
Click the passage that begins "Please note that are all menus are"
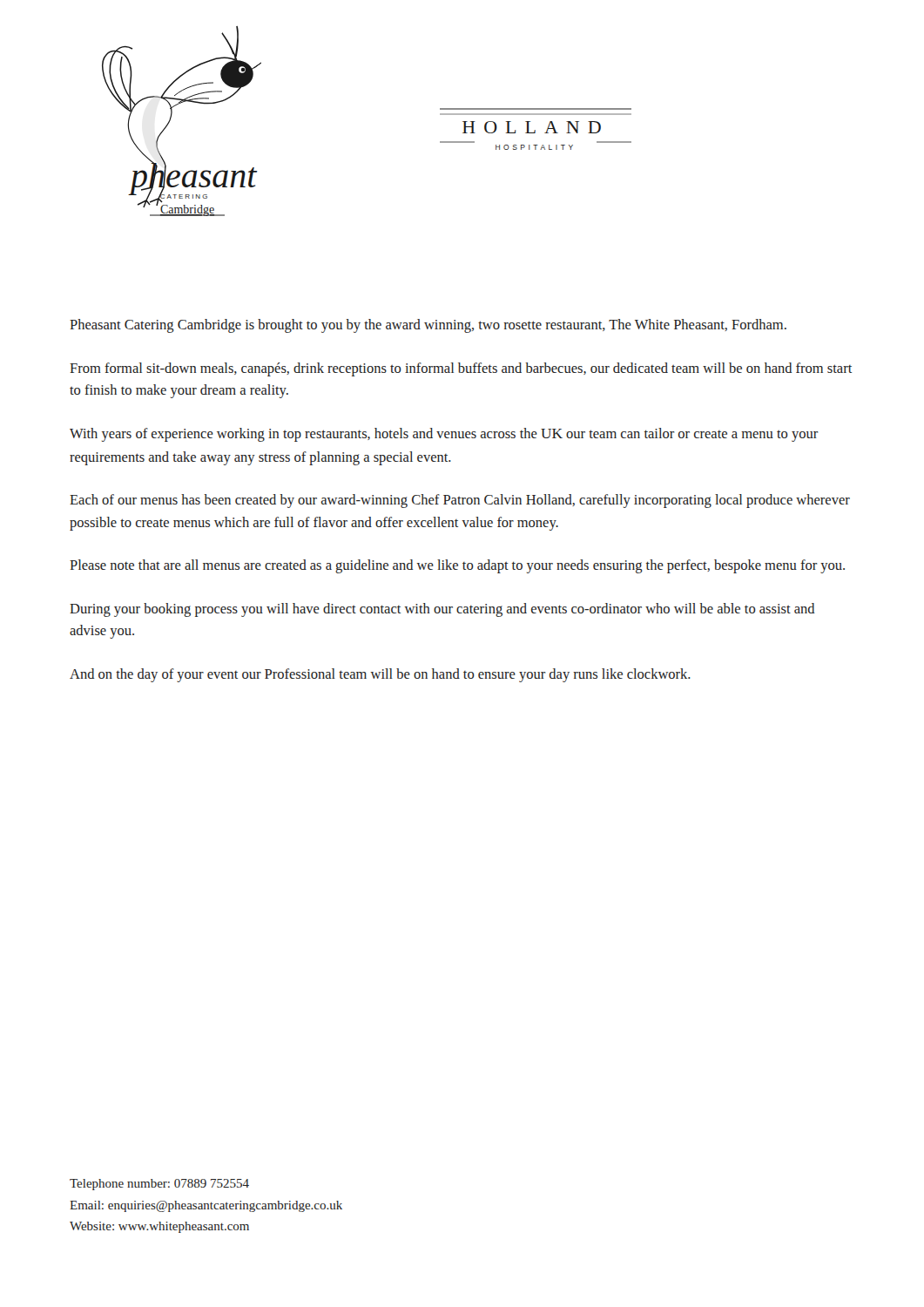458,565
